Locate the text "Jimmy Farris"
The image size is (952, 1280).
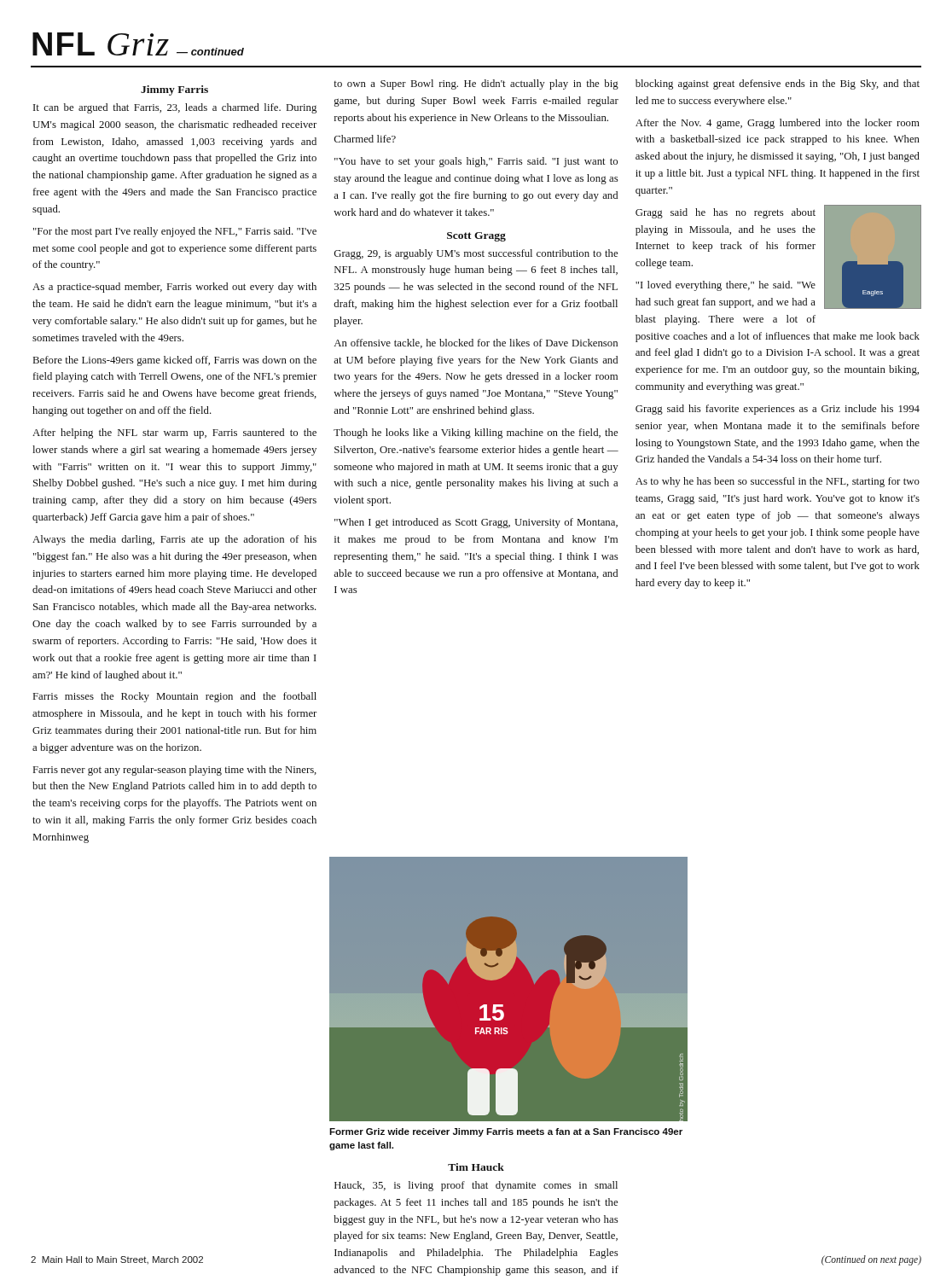(175, 89)
